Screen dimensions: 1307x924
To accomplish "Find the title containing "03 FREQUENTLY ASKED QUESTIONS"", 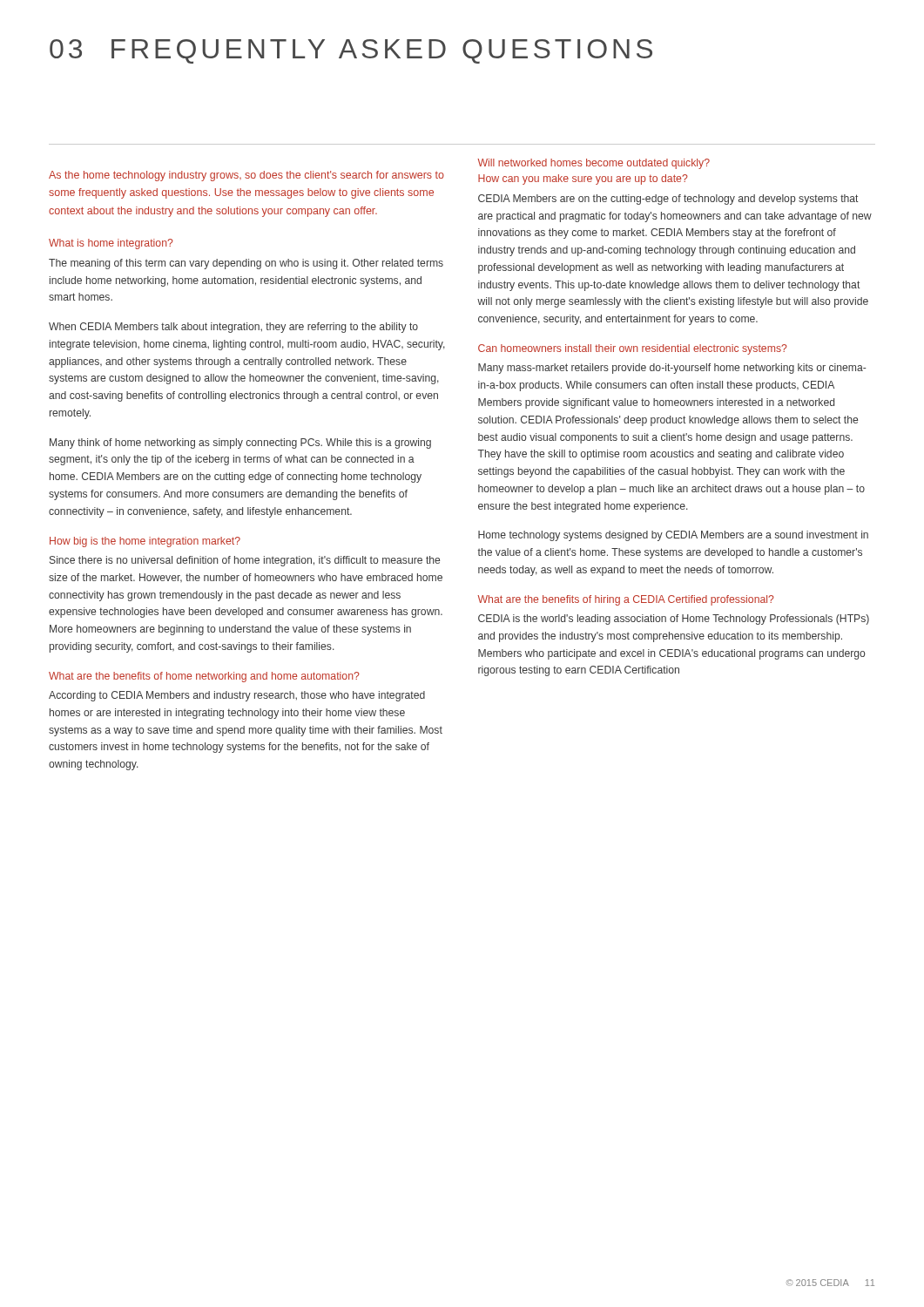I will 462,49.
